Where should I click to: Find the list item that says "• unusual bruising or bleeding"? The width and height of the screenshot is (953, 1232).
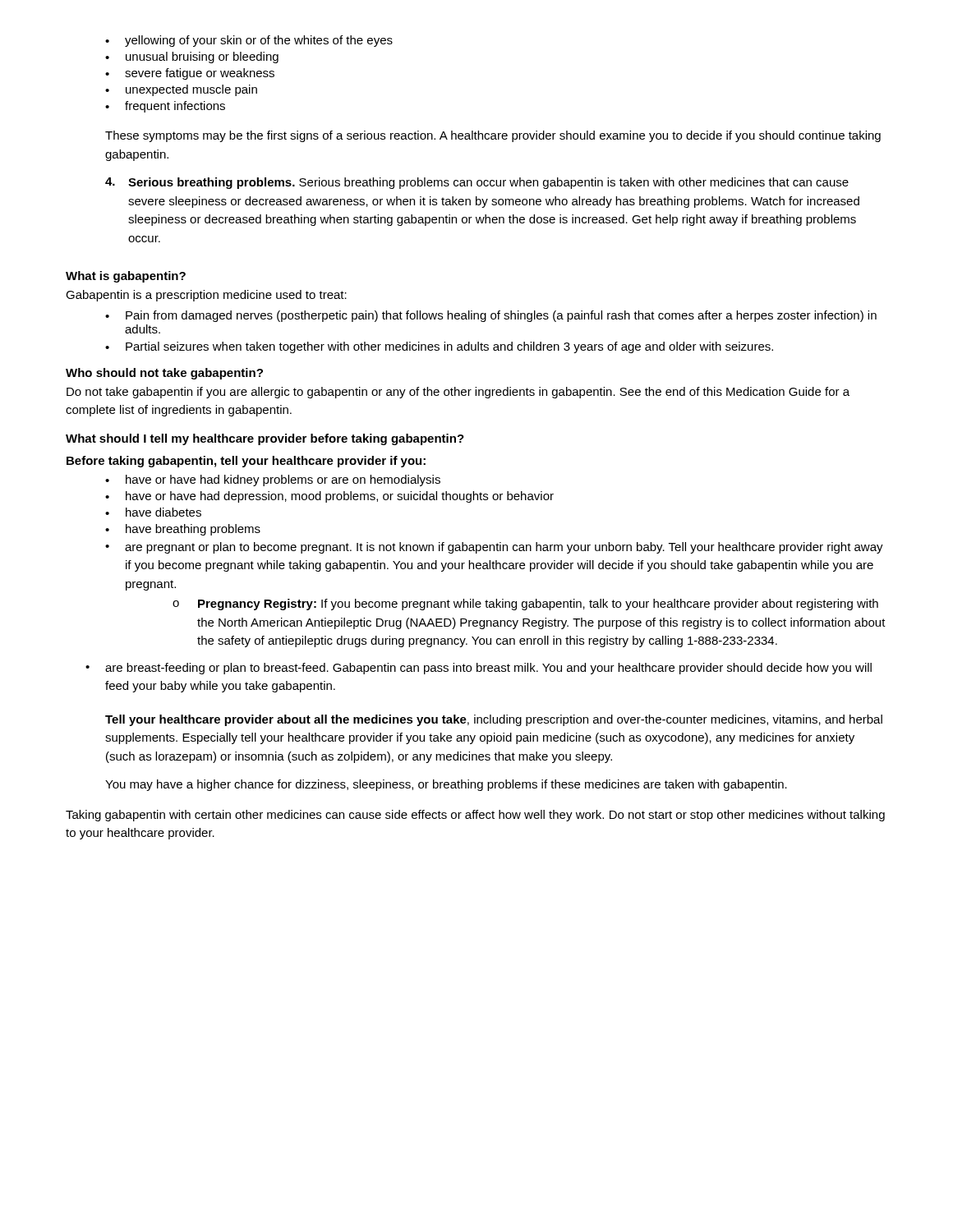click(192, 57)
